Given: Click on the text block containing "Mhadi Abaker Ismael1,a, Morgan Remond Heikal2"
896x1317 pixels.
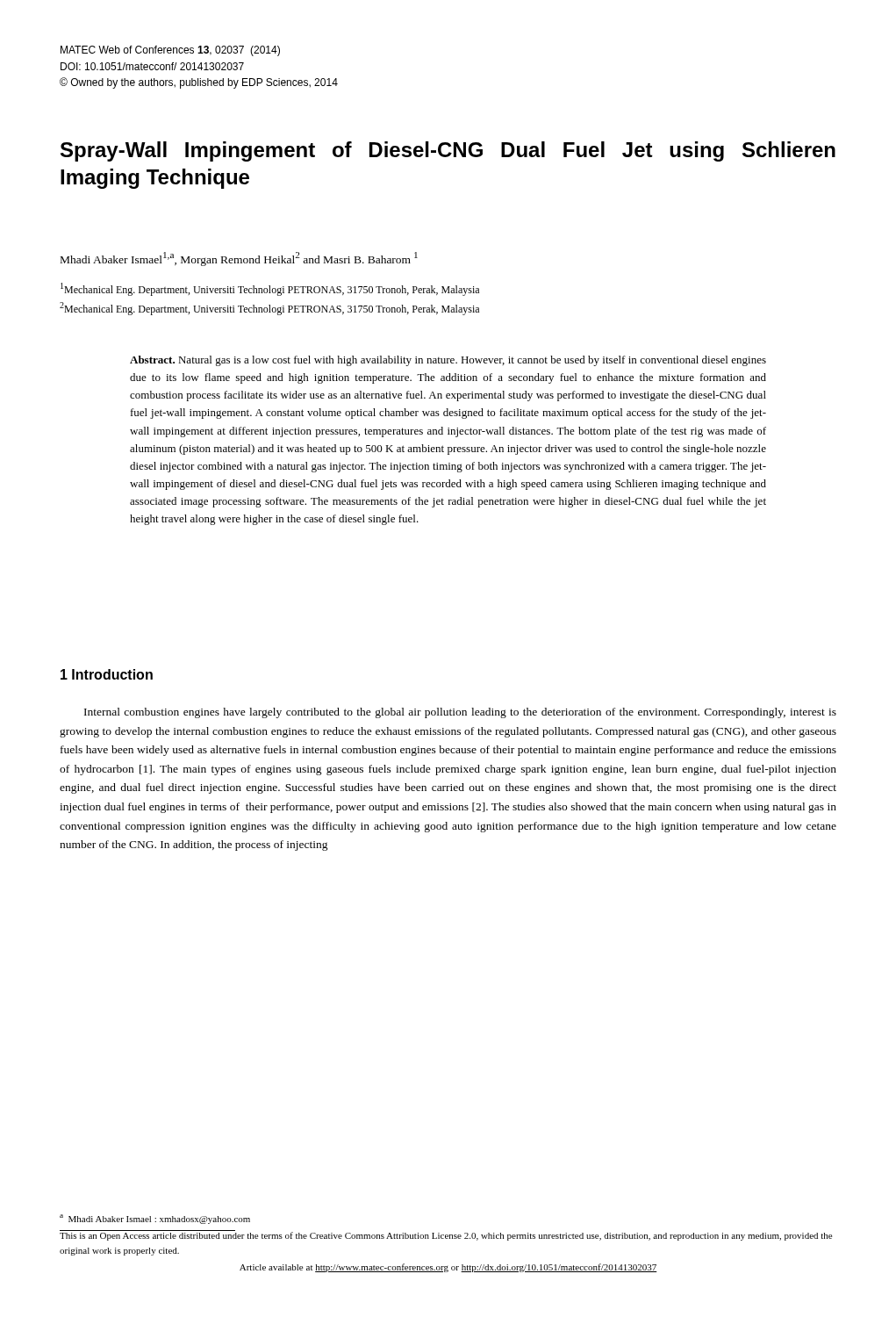Looking at the screenshot, I should [239, 257].
